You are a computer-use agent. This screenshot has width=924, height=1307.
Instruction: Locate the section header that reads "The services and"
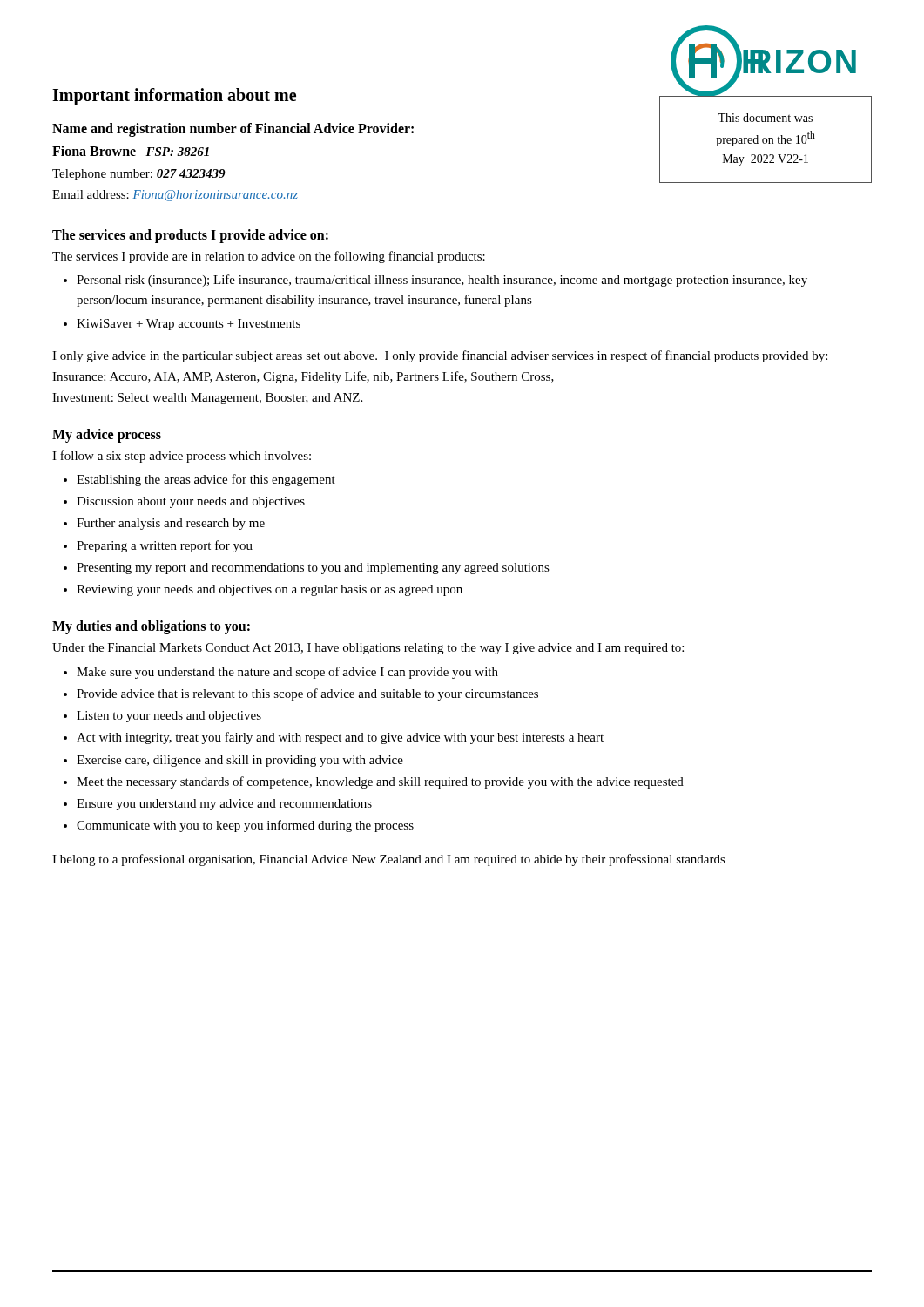(191, 234)
